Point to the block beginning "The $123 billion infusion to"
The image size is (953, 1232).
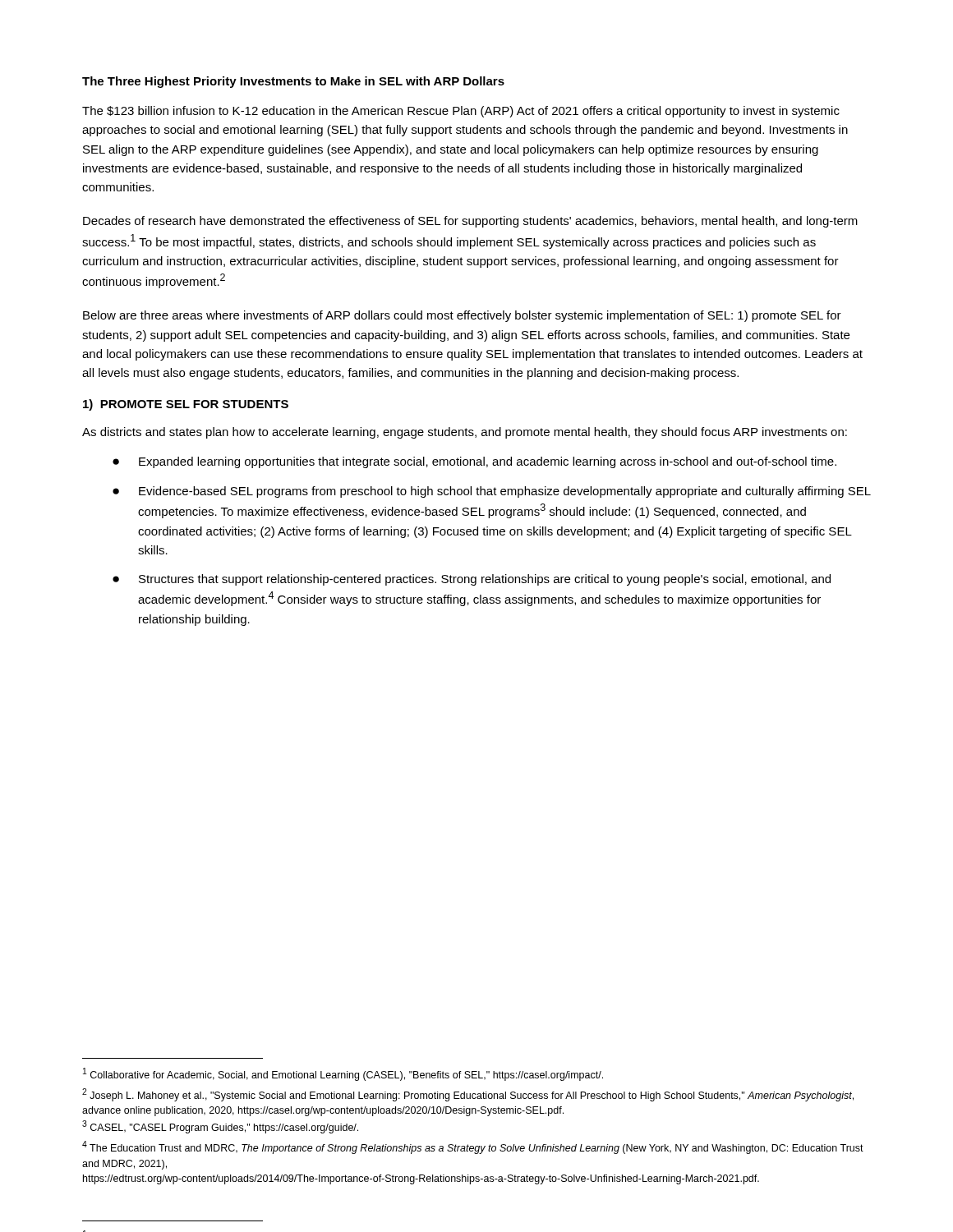click(x=465, y=149)
